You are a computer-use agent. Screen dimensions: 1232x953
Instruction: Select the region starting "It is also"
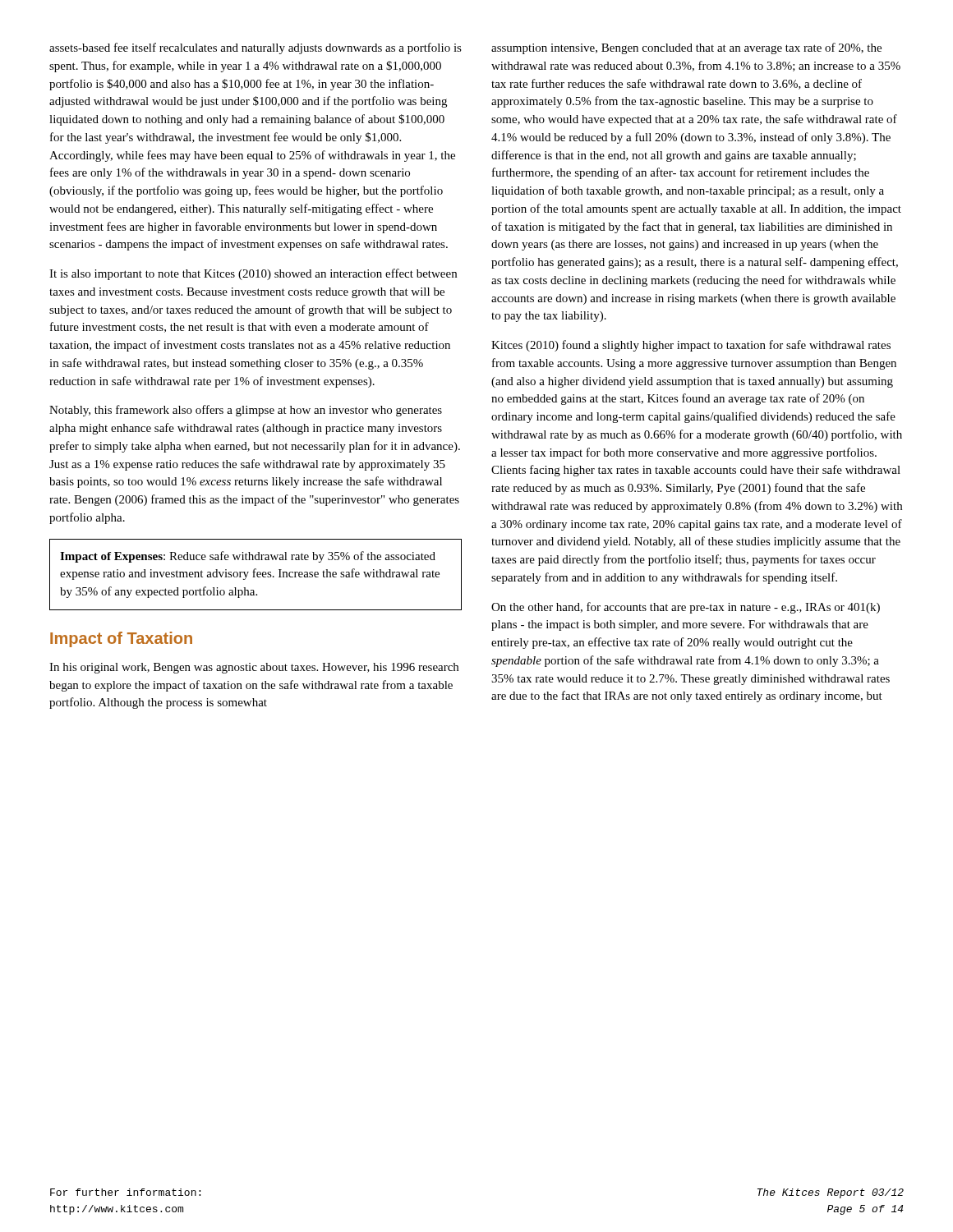click(255, 328)
